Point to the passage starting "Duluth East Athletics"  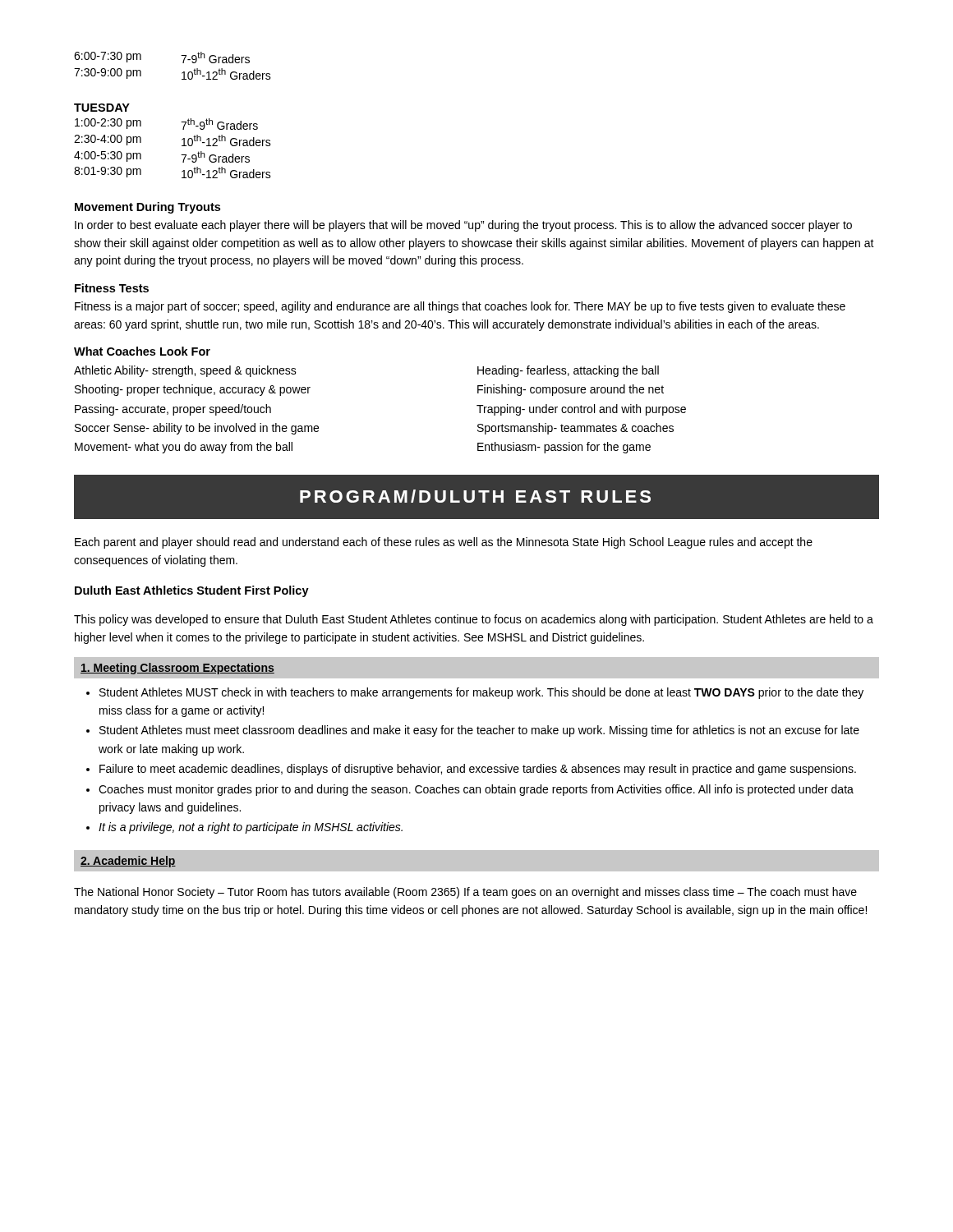point(191,591)
